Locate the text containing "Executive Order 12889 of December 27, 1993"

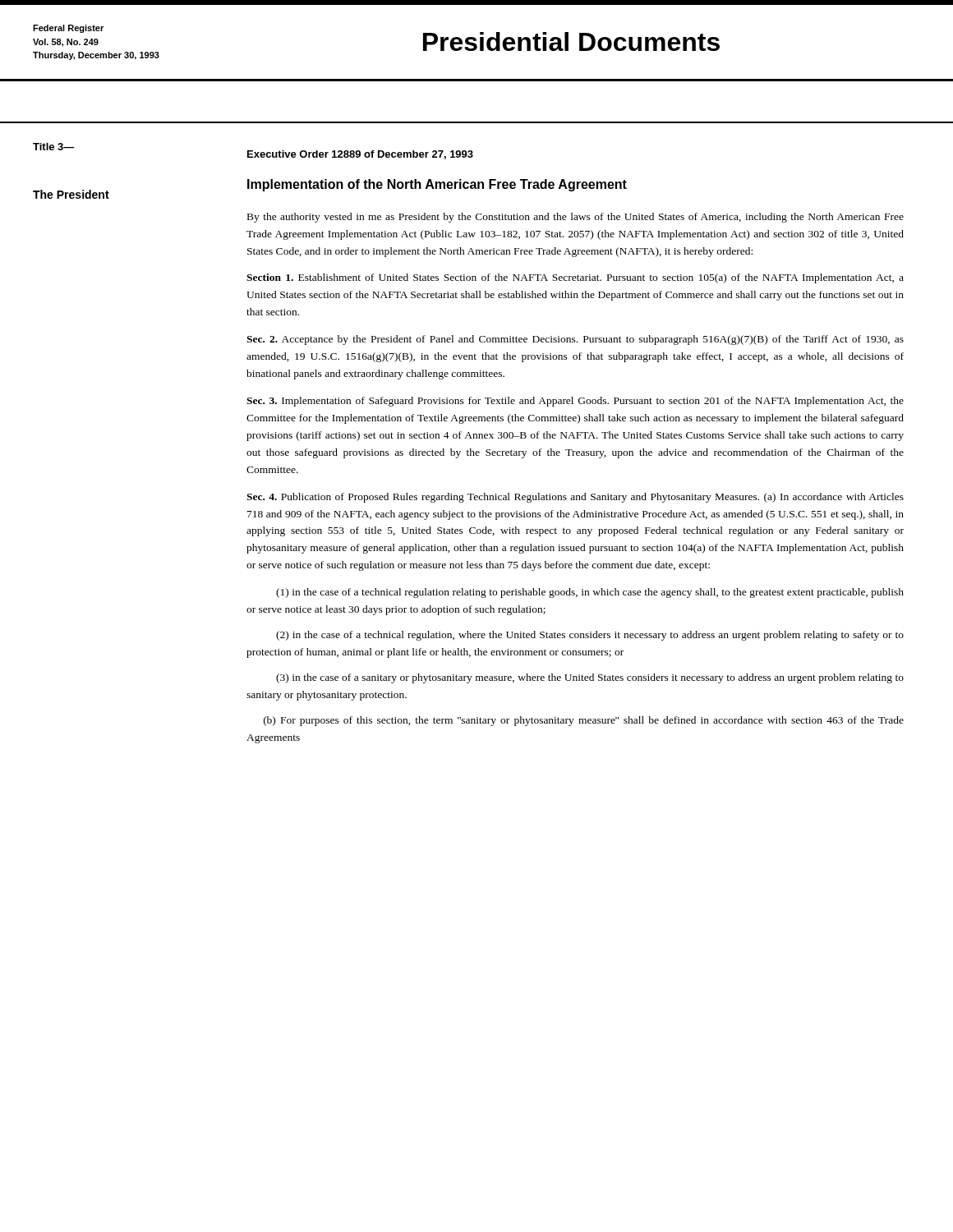tap(360, 154)
